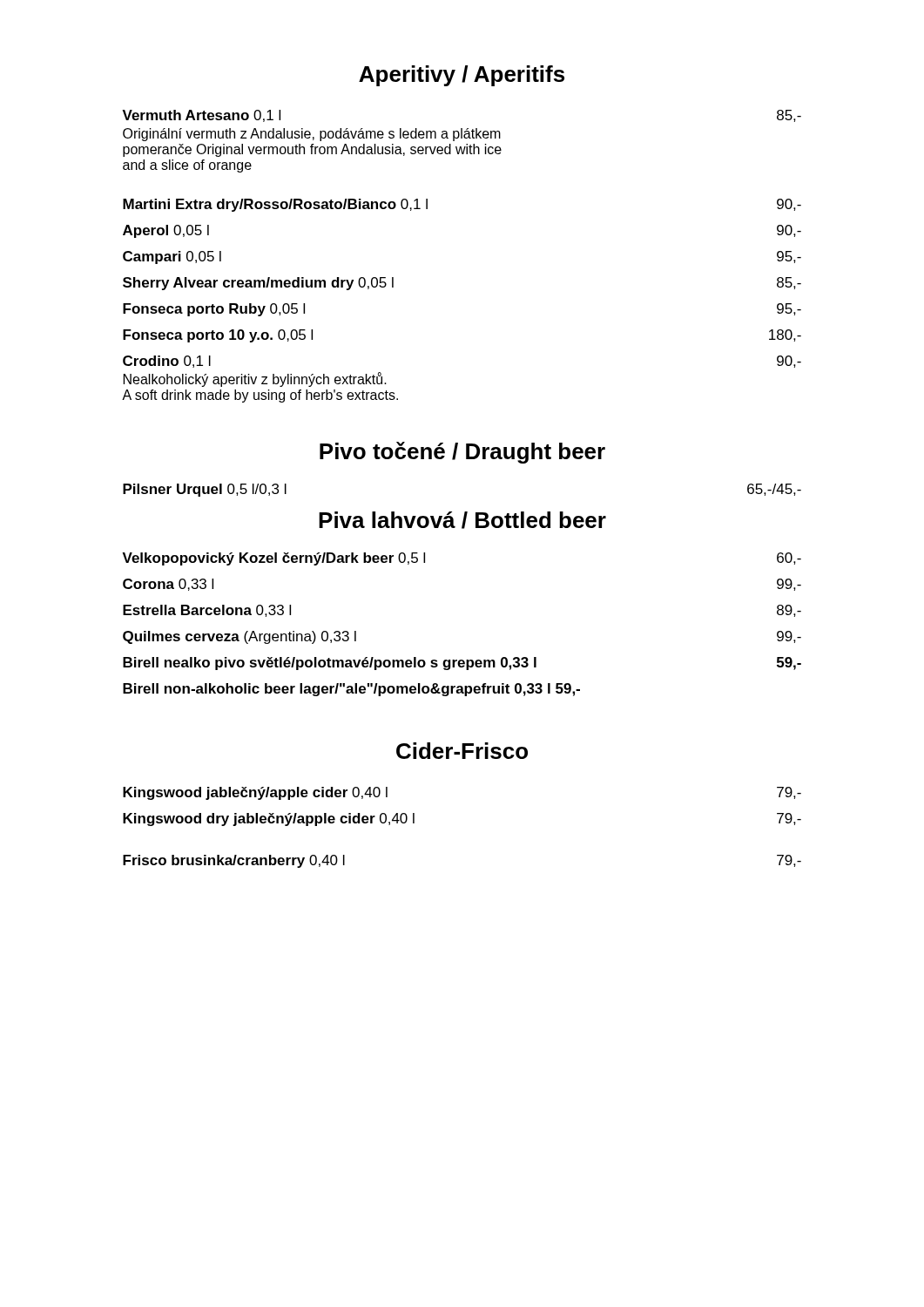Locate the region starting "Quilmes cerveza (Argentina) 0,33 l 99,-"

coord(232,637)
